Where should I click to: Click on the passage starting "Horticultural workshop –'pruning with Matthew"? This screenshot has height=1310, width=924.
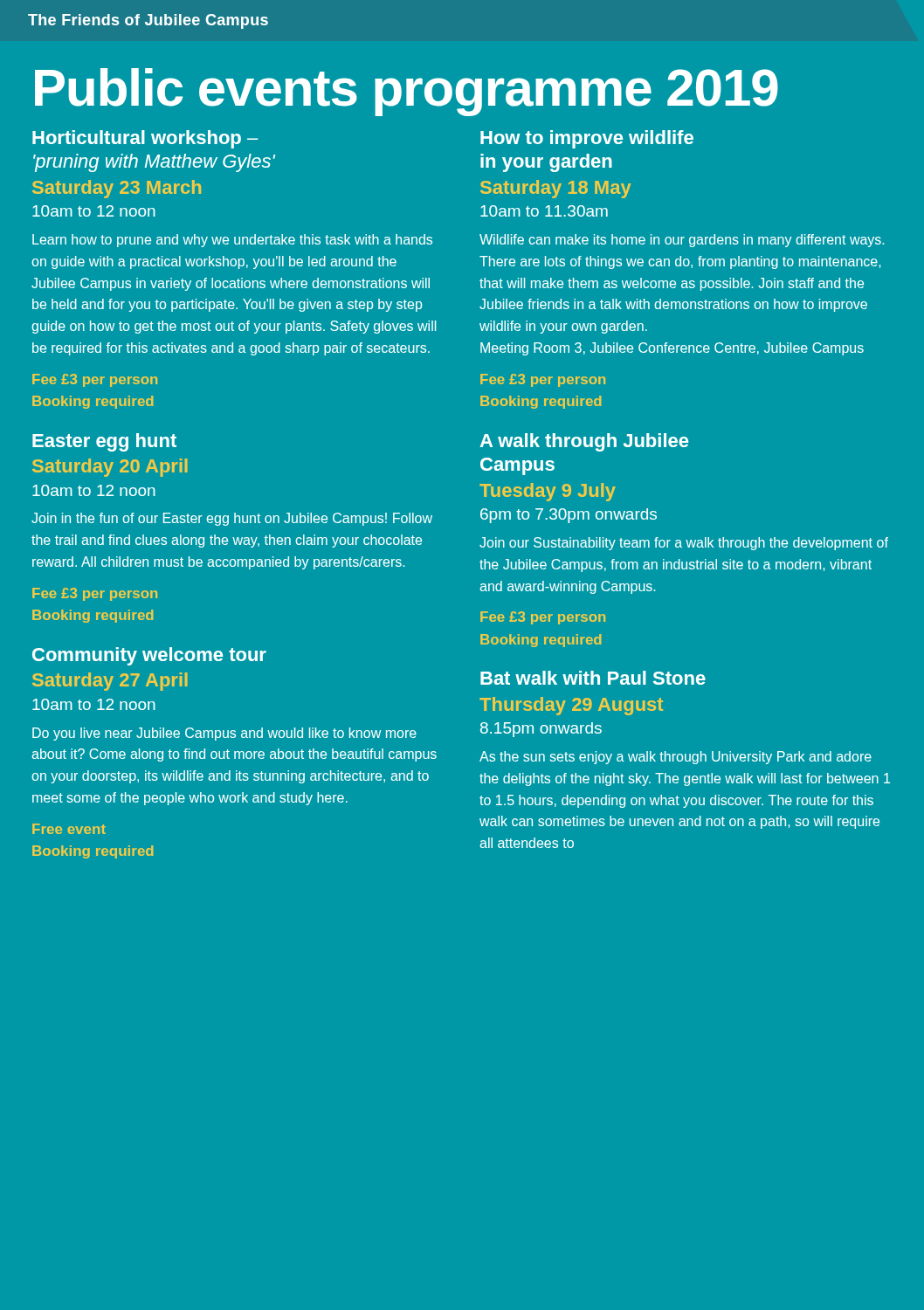coord(238,163)
